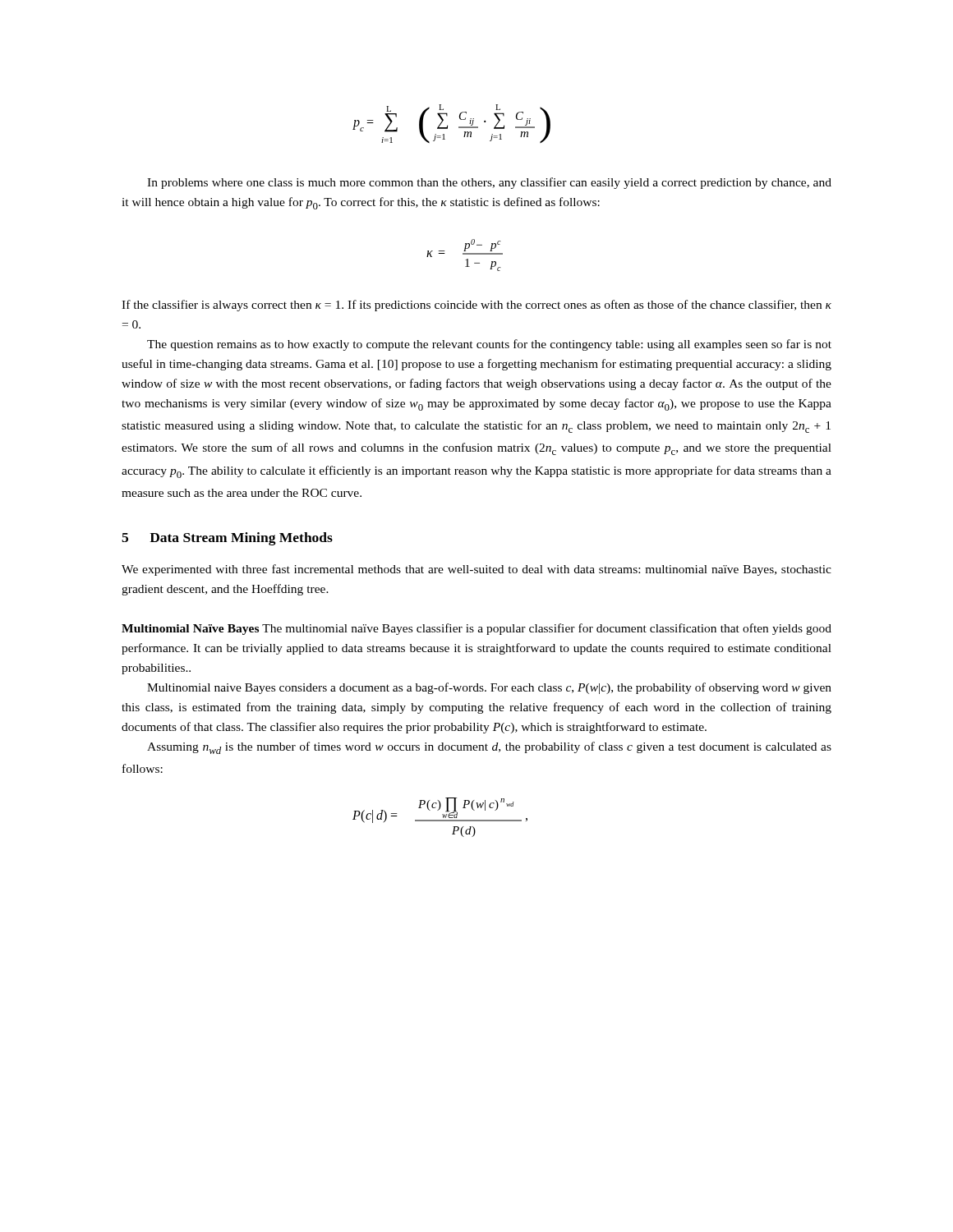Locate the text starting "Assuming nwd is"
Screen dimensions: 1232x953
click(476, 758)
